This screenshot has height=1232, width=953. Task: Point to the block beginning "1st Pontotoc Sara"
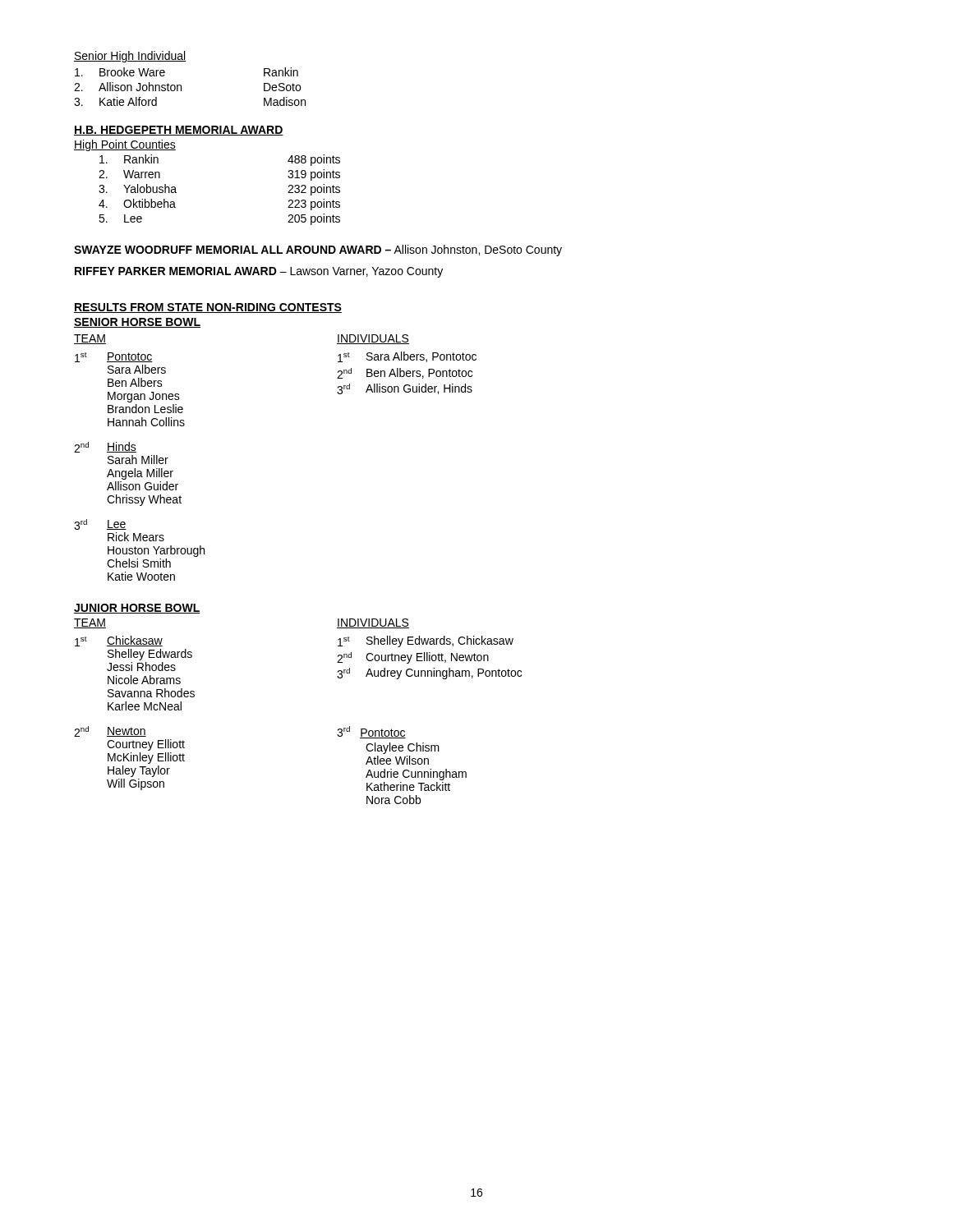point(476,389)
